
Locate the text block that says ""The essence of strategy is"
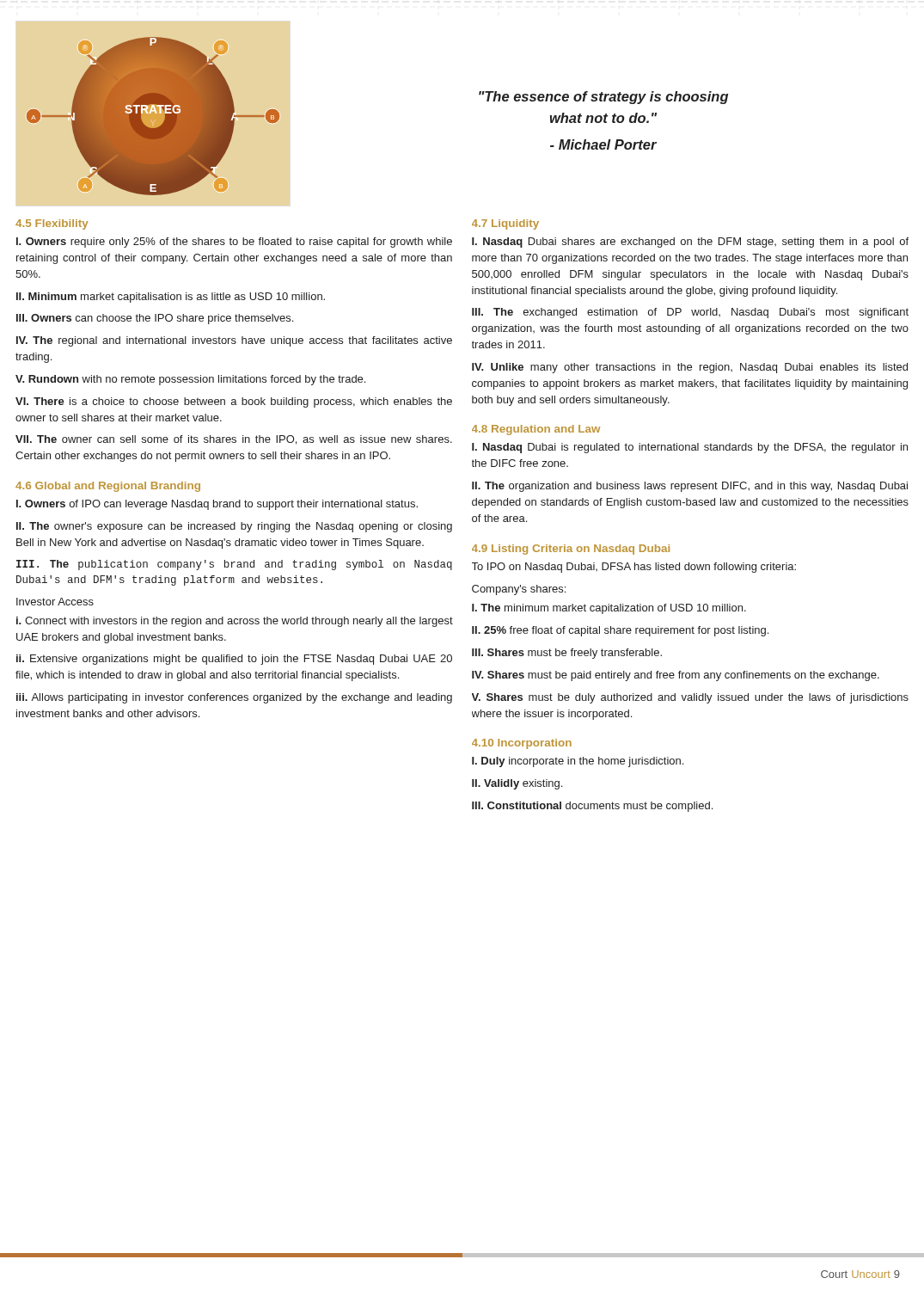coord(603,120)
